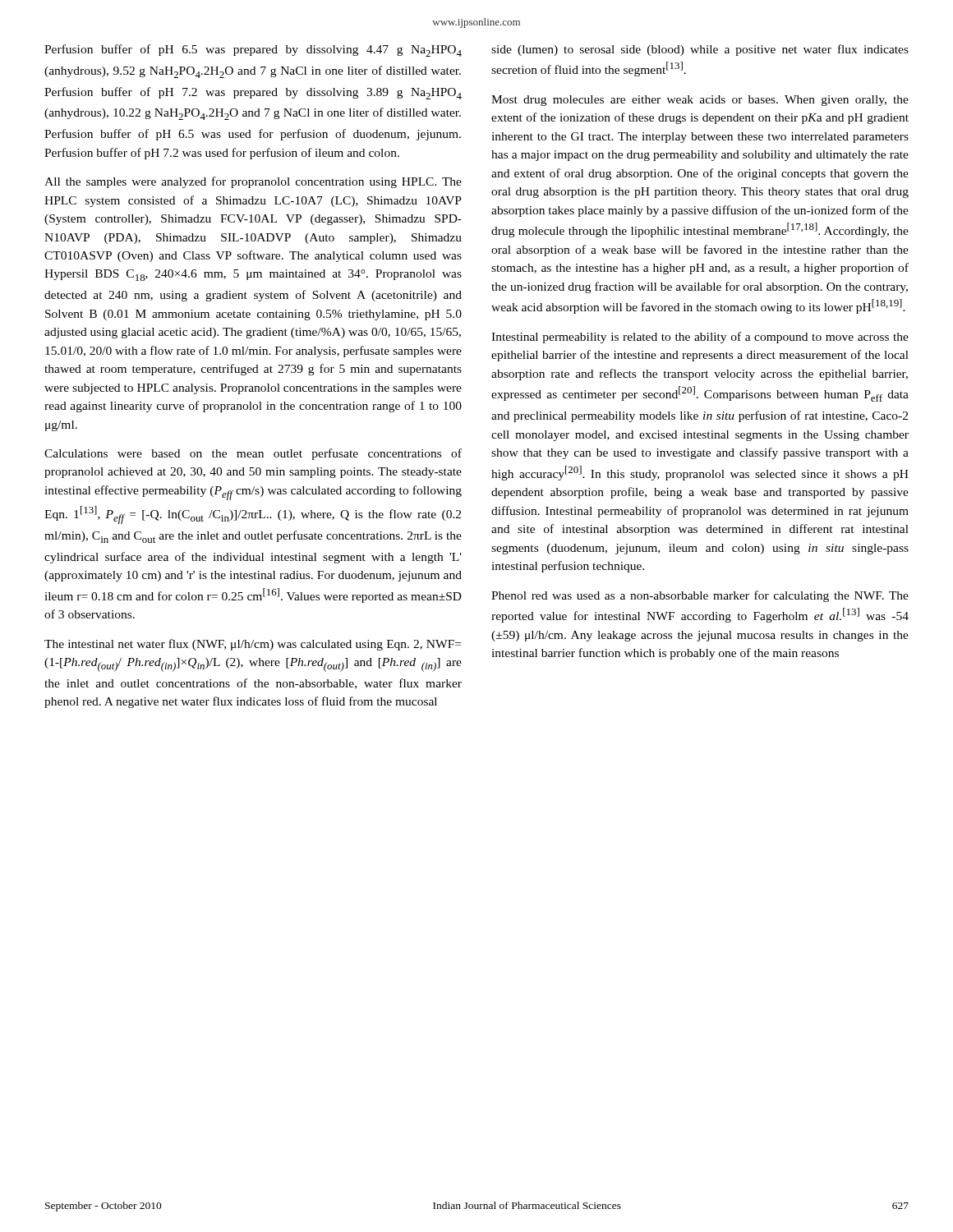Where is the passage that starts "The intestinal net water flux"?
This screenshot has width=953, height=1232.
click(x=253, y=673)
